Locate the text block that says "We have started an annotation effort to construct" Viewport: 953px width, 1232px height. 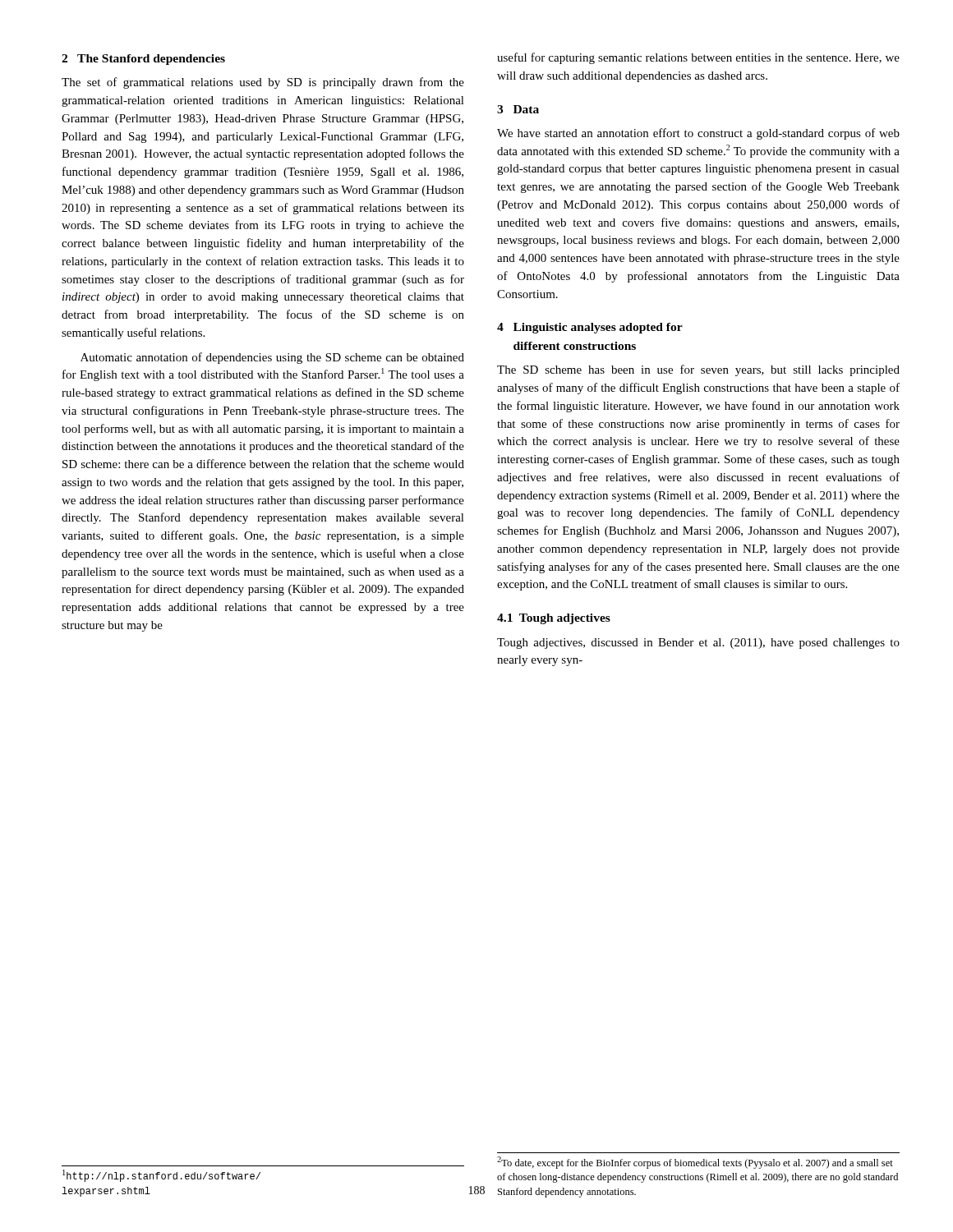(x=698, y=214)
